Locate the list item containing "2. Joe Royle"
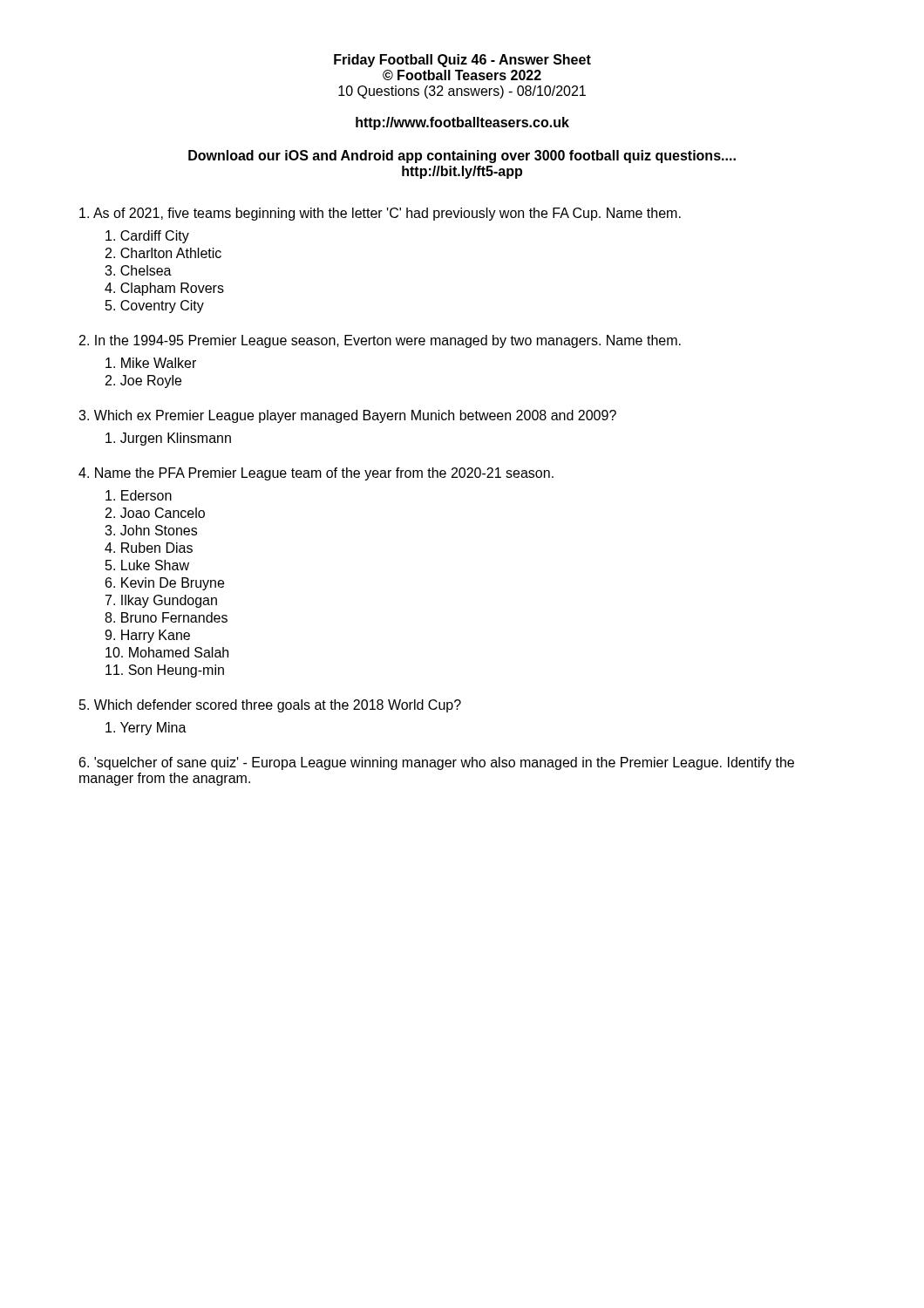 point(143,381)
